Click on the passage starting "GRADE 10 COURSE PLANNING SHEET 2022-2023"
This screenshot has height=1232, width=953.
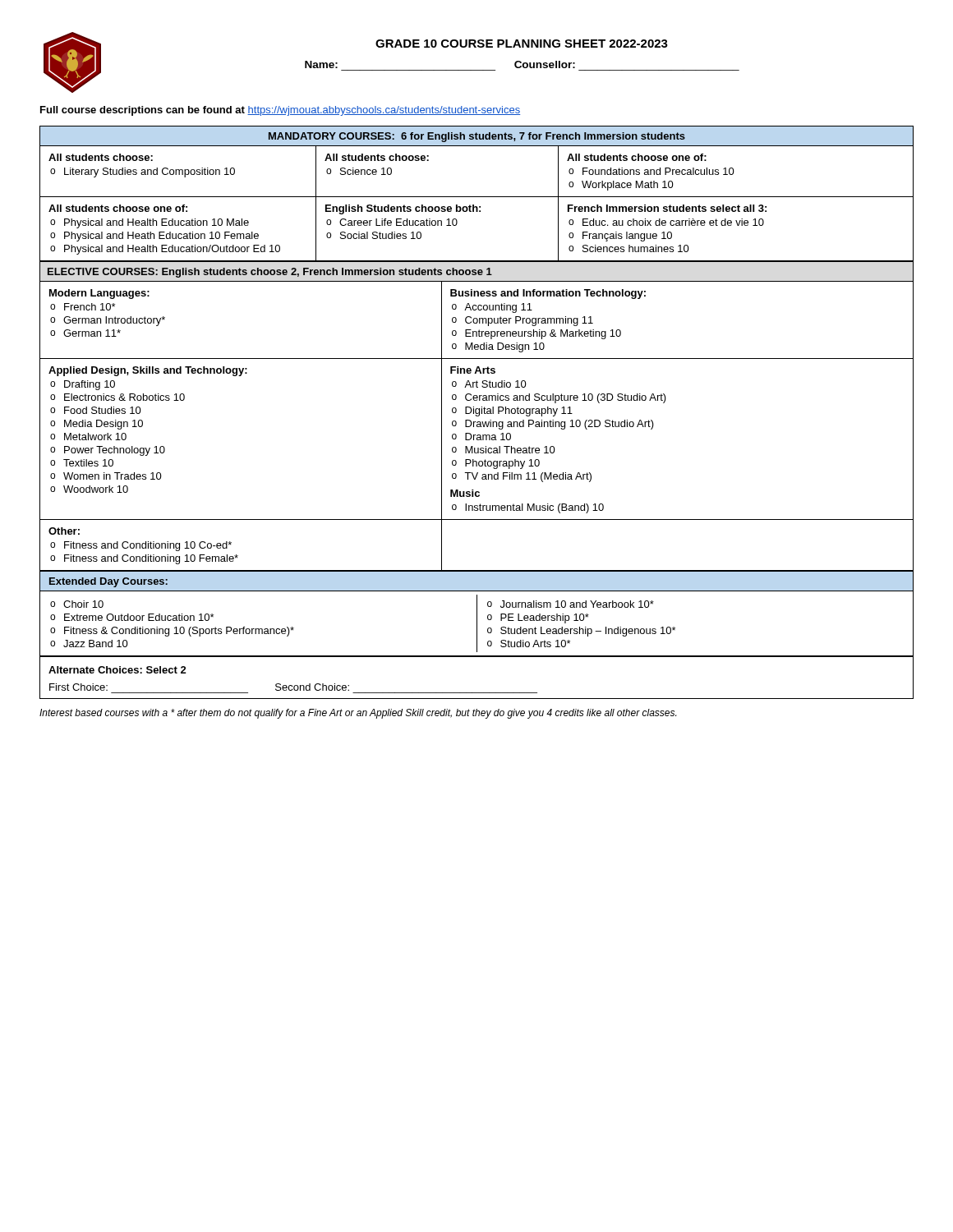click(522, 43)
